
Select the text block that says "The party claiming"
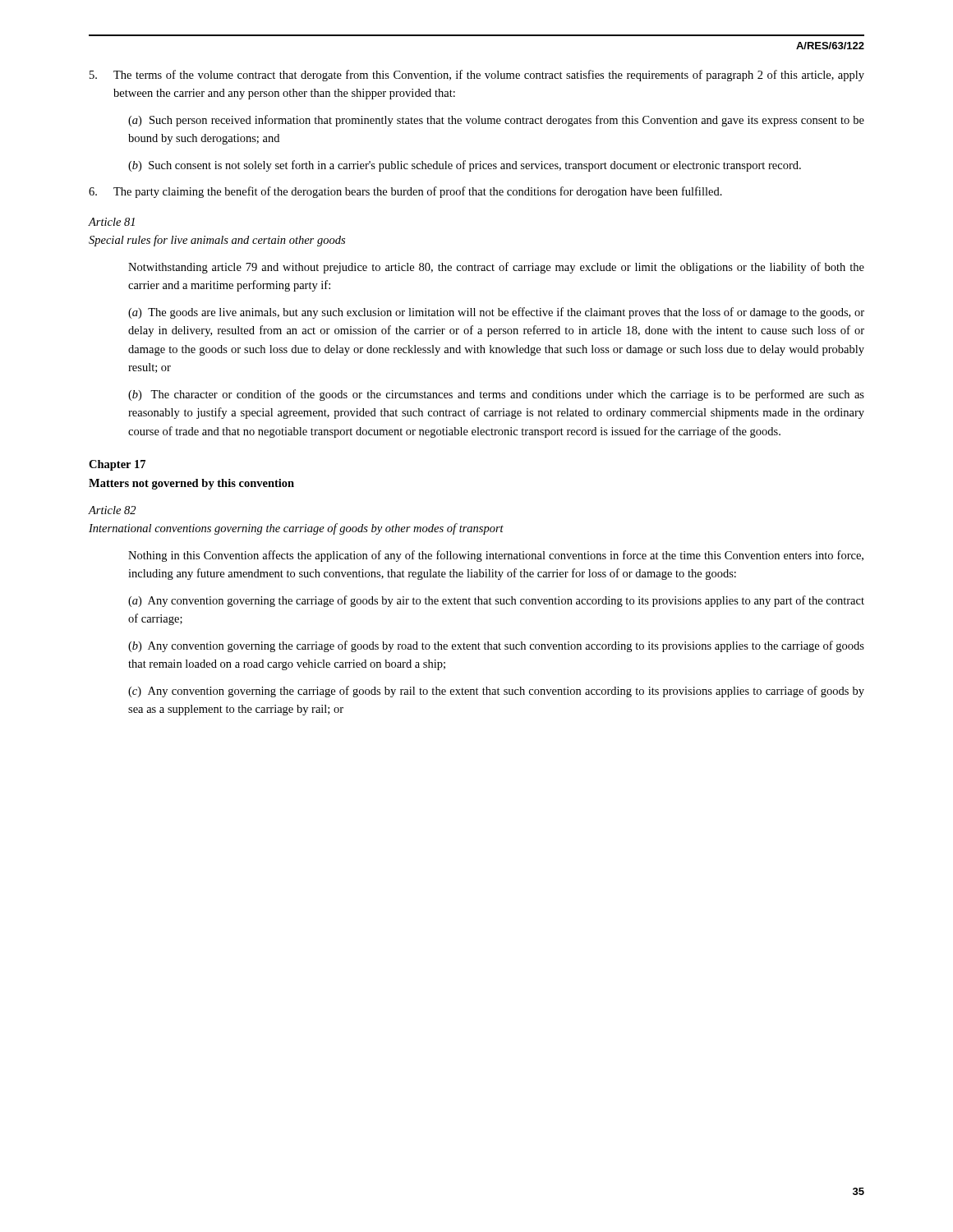click(476, 192)
